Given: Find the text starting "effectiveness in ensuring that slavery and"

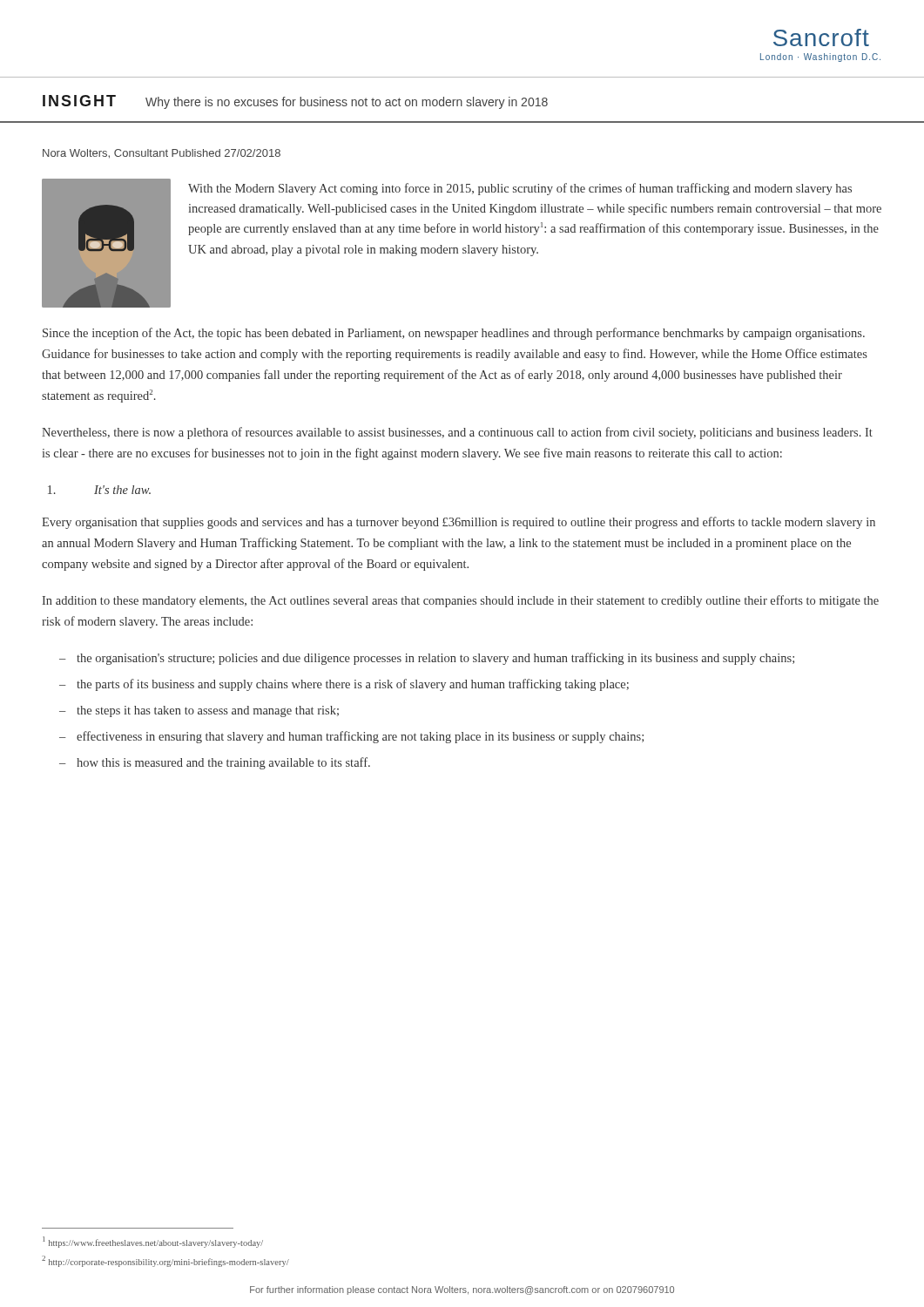Looking at the screenshot, I should 361,736.
